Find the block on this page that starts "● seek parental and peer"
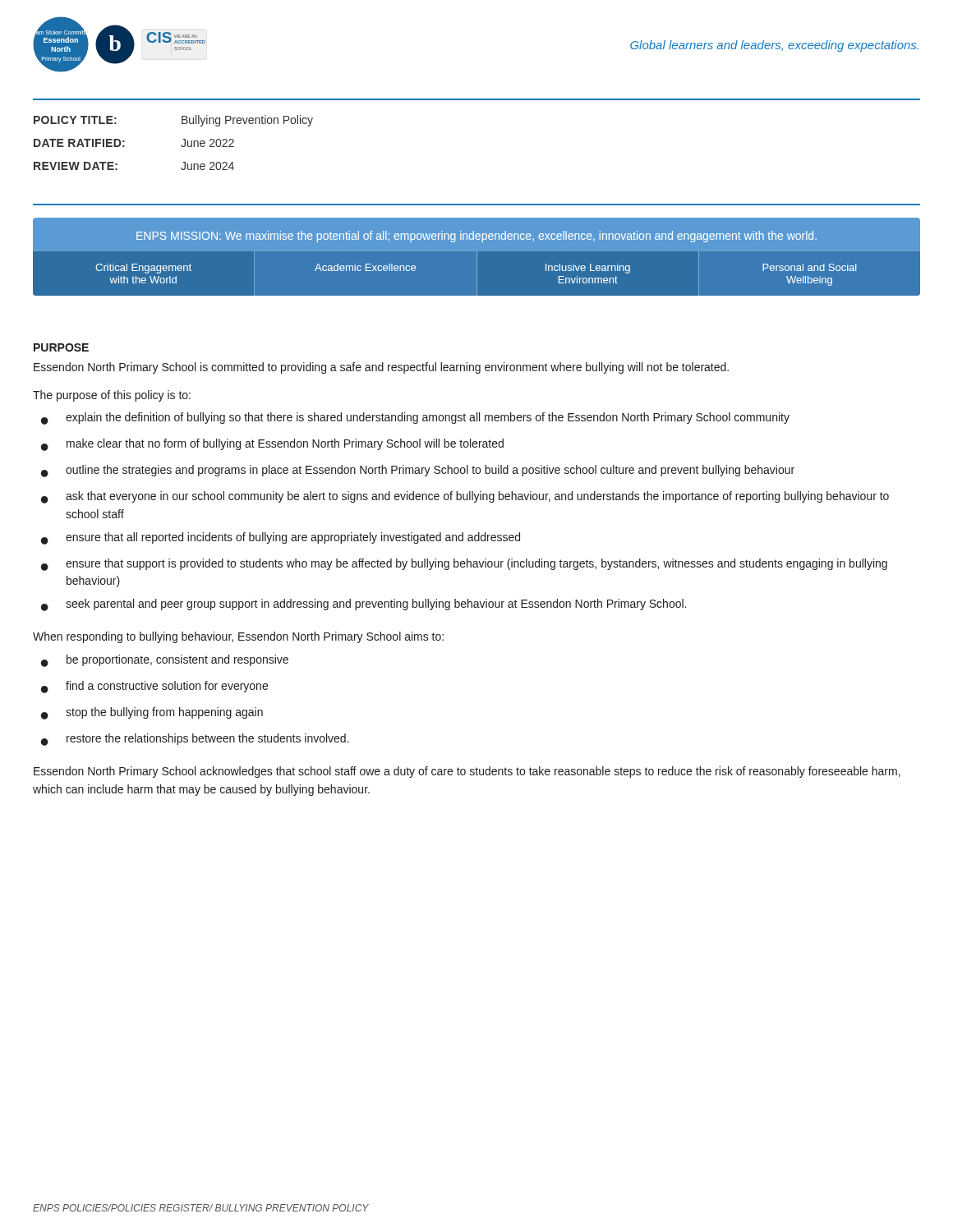 pos(476,606)
